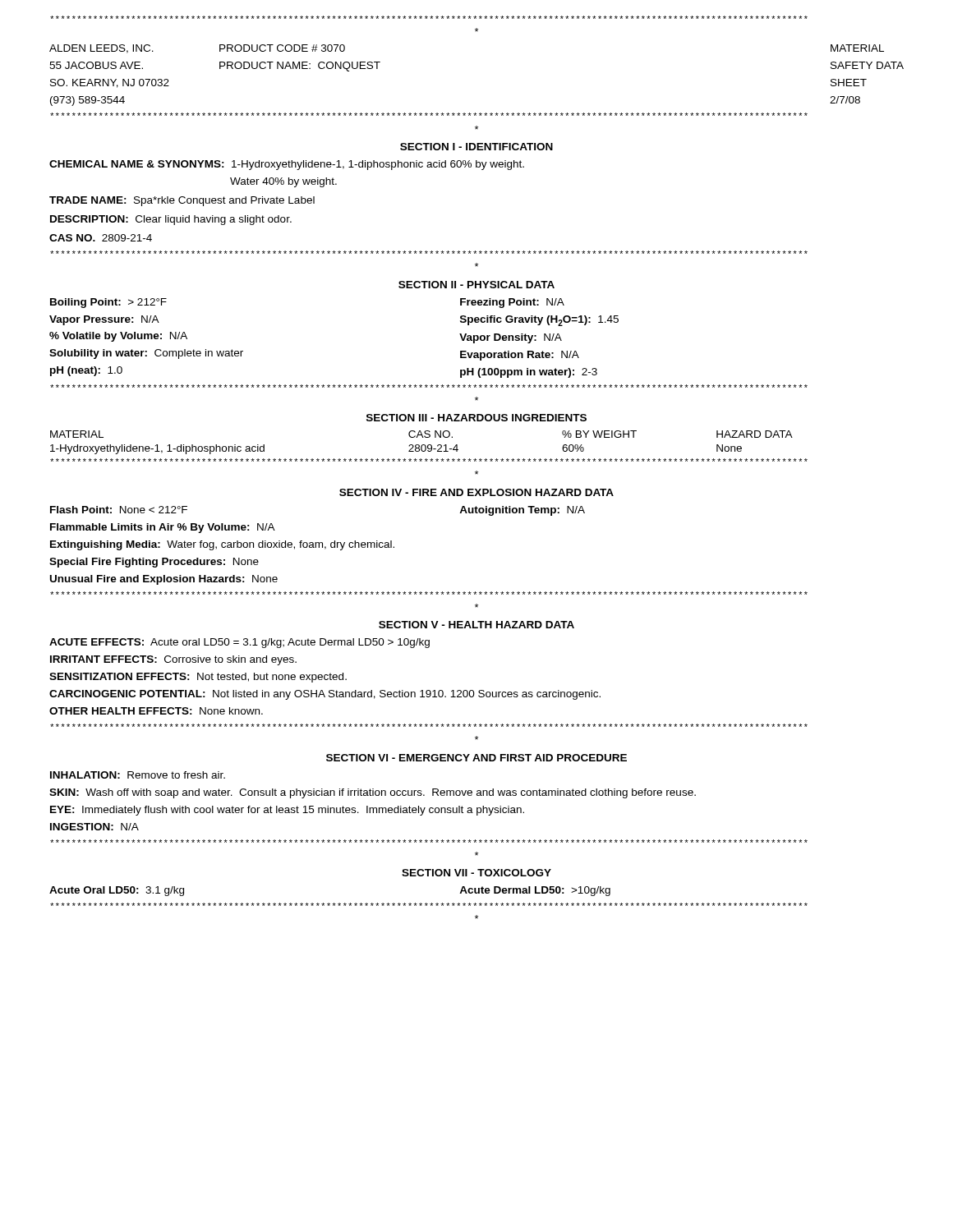Select the section header that reads "SECTION VII - TOXICOLOGY"
This screenshot has width=953, height=1232.
click(476, 873)
